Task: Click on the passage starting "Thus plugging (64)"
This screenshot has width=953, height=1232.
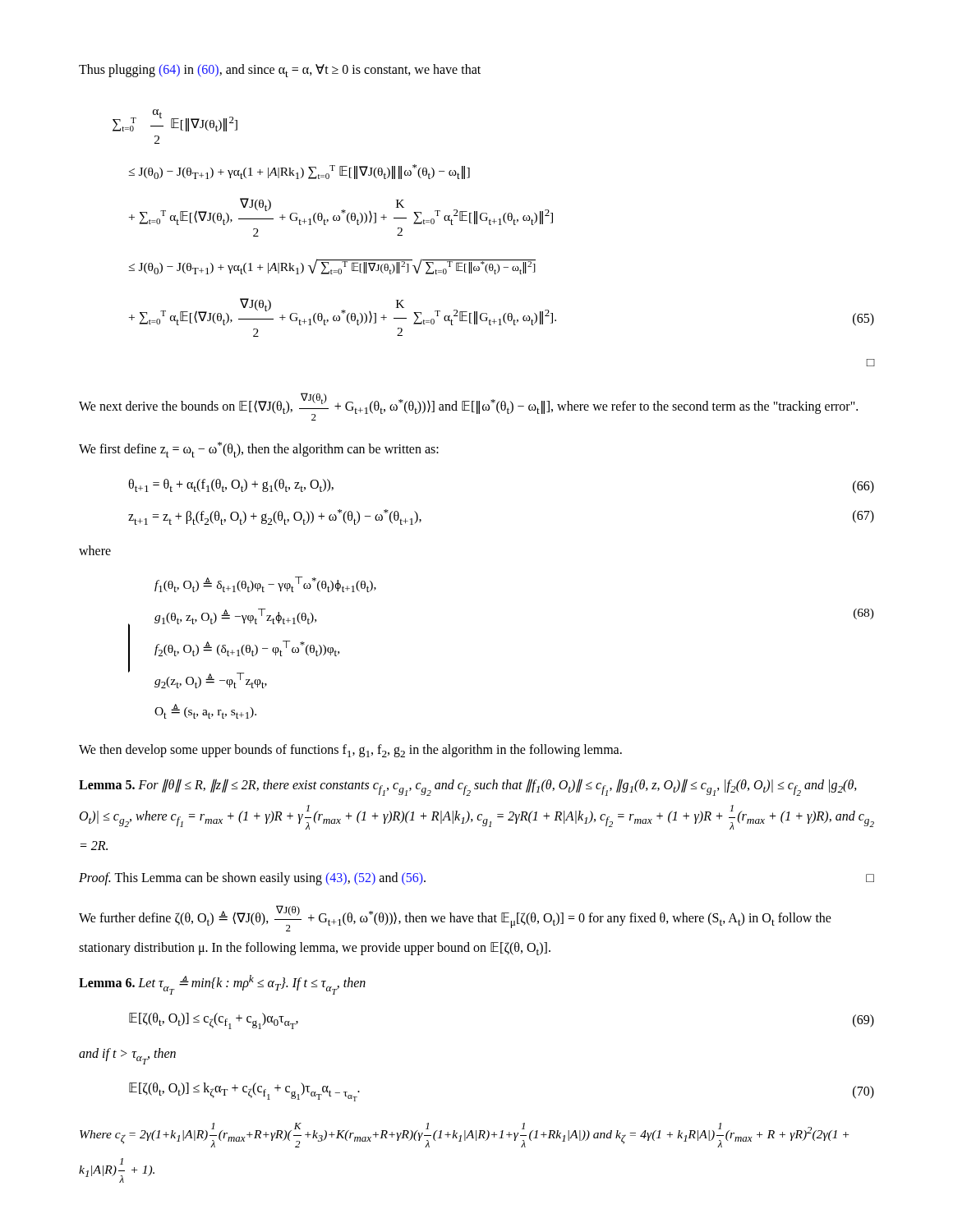Action: [280, 71]
